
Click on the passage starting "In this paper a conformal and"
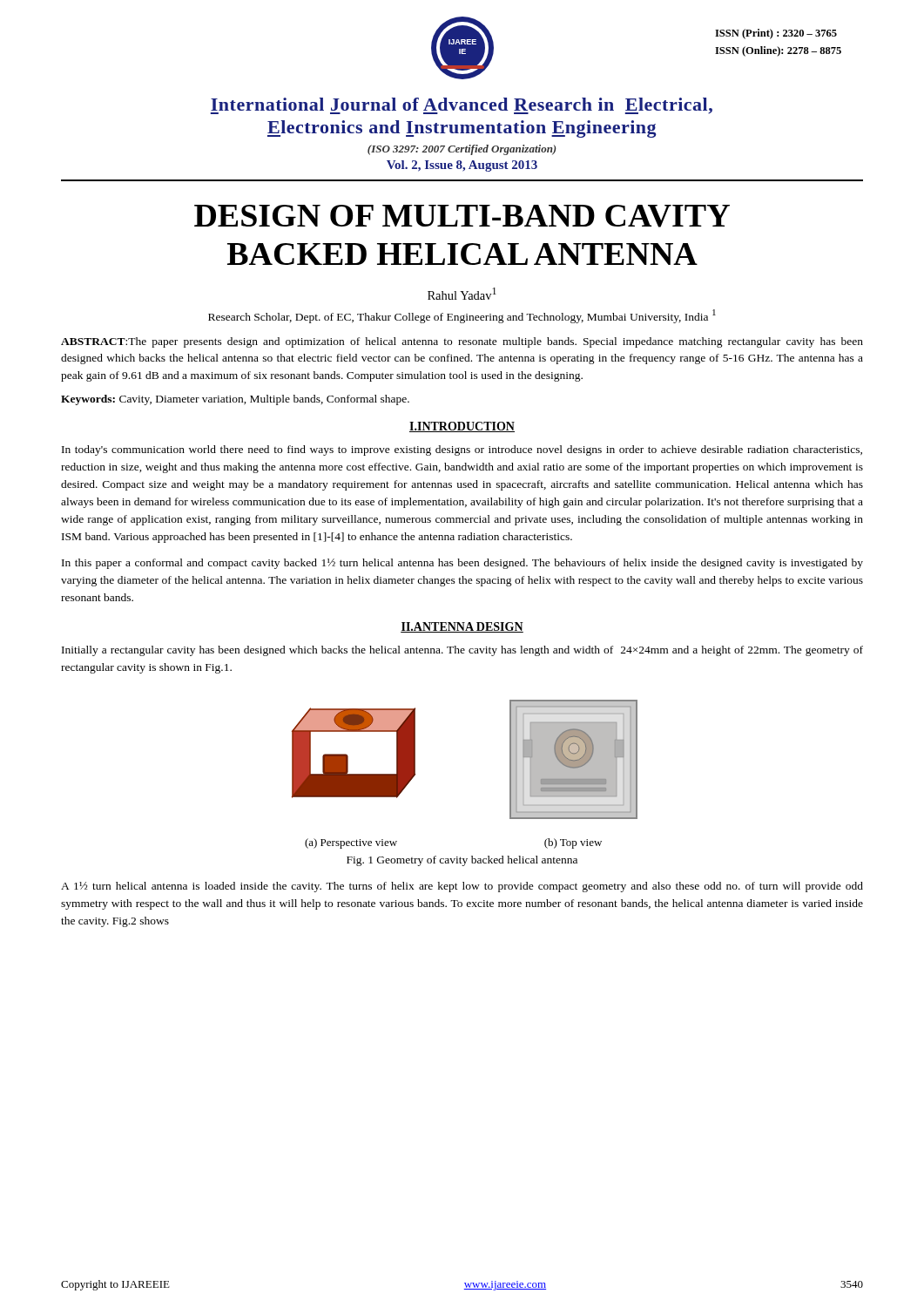tap(462, 580)
